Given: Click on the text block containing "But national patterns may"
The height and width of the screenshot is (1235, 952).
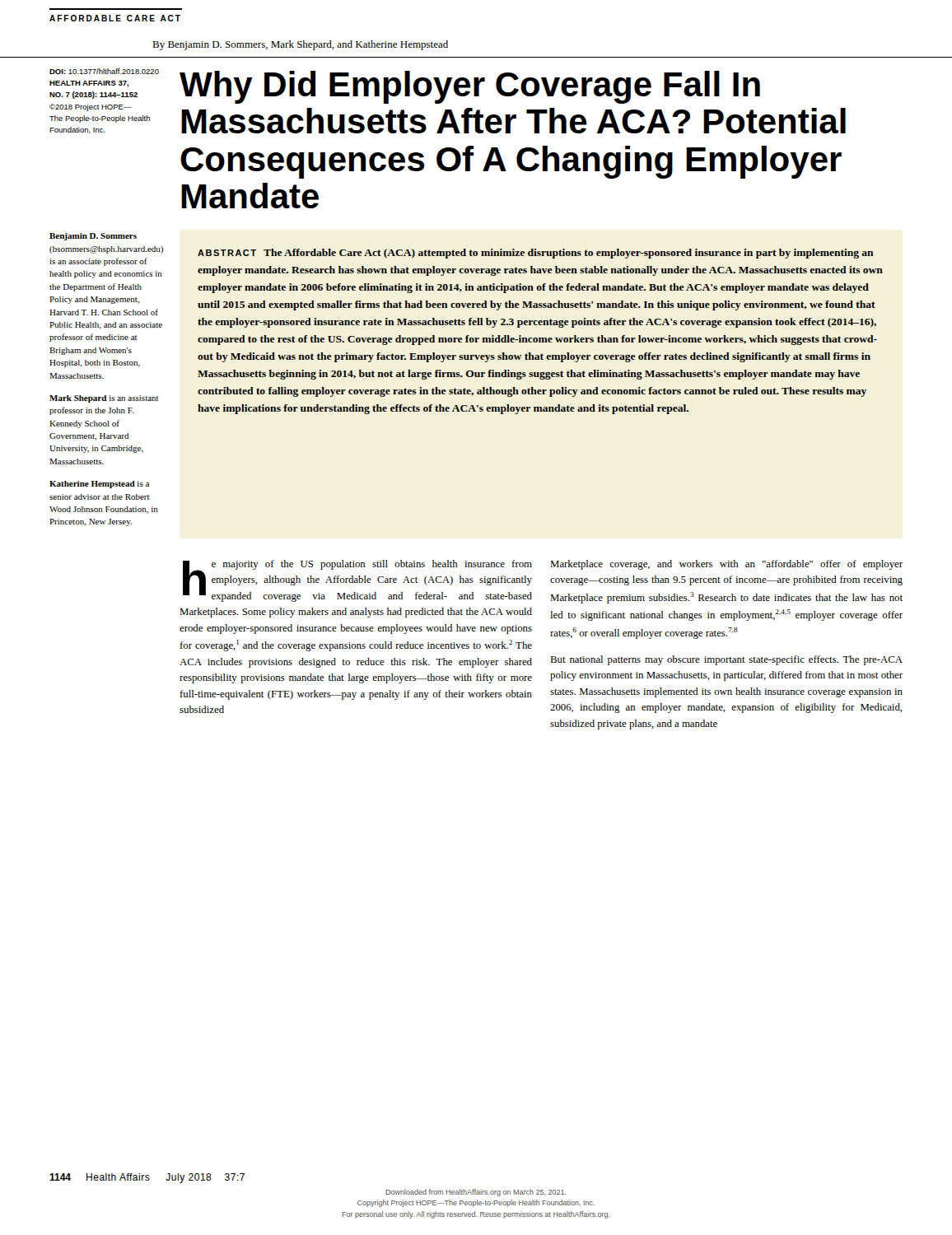Looking at the screenshot, I should click(726, 691).
